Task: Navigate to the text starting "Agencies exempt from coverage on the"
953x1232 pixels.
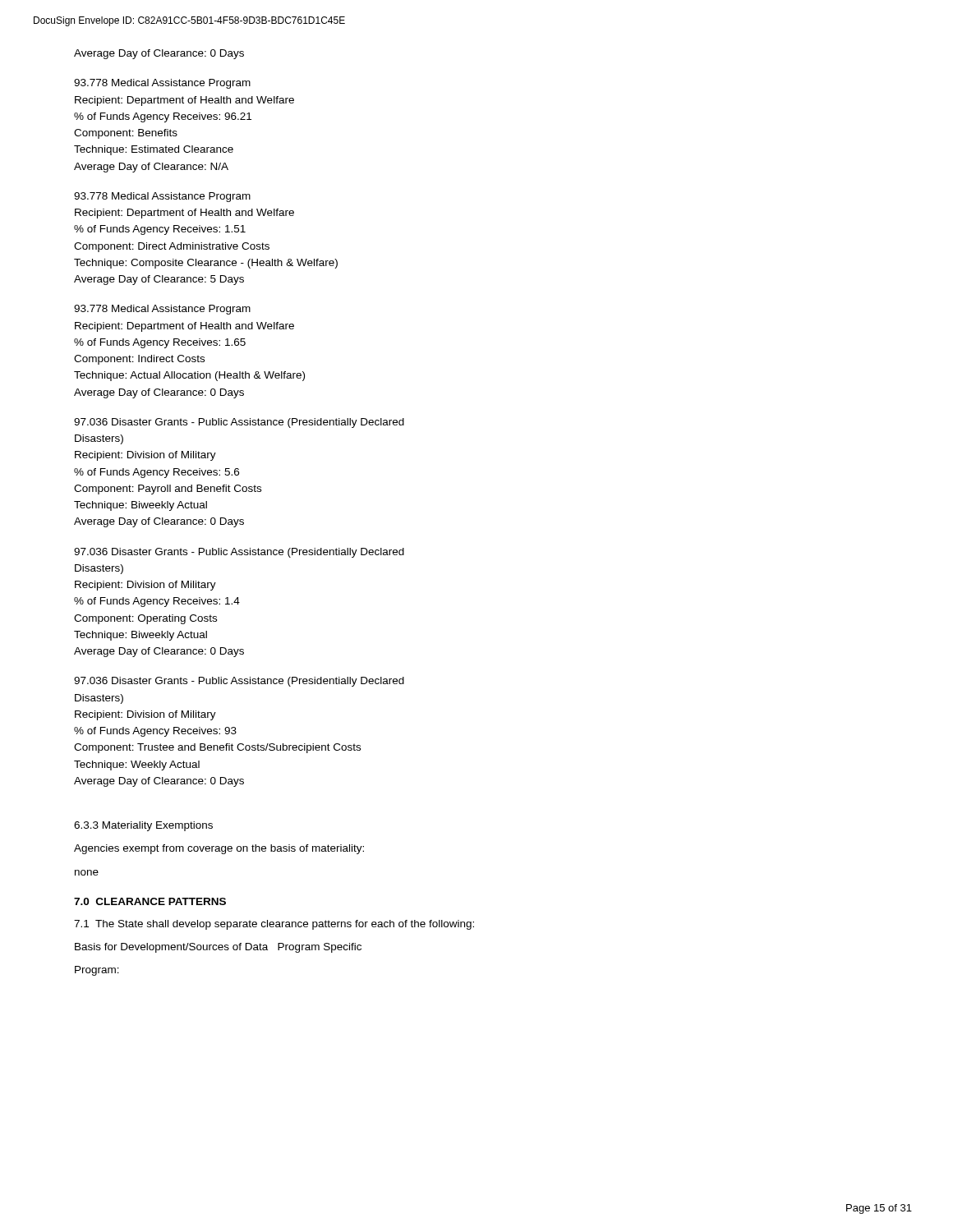Action: pyautogui.click(x=219, y=848)
